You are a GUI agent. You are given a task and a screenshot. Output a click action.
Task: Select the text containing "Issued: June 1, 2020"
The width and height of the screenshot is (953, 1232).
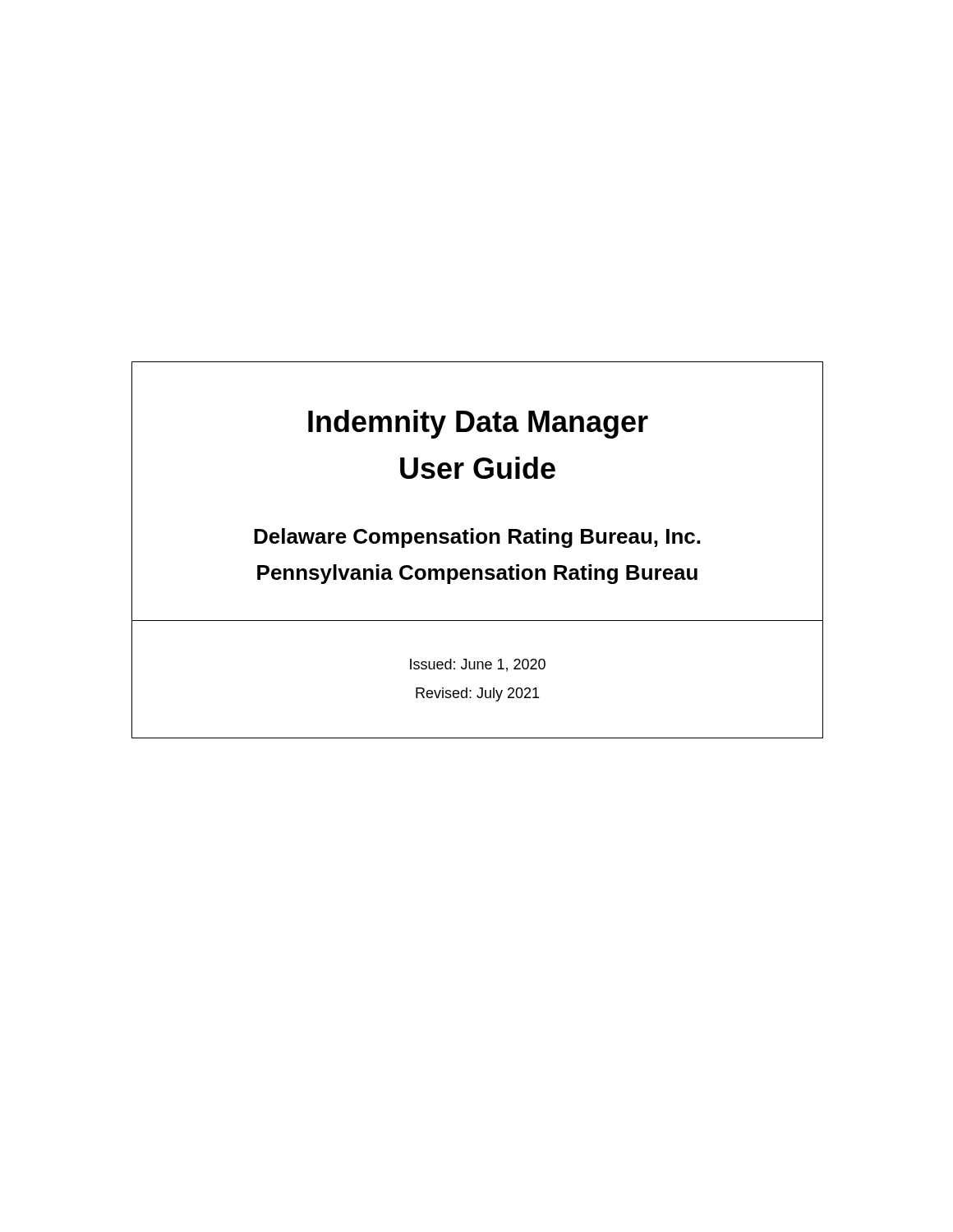coord(477,665)
